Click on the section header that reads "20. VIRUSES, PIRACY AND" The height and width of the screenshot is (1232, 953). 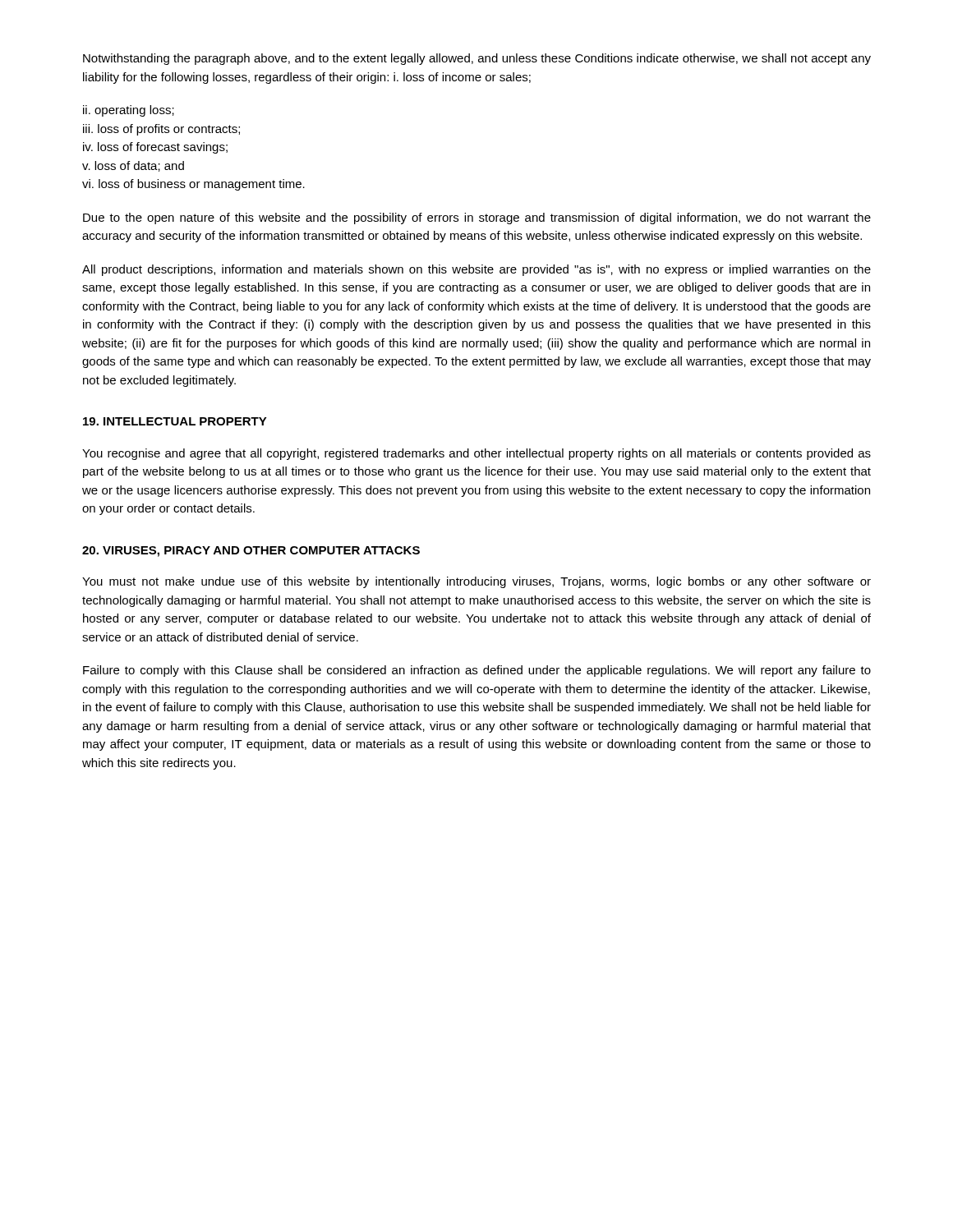251,549
